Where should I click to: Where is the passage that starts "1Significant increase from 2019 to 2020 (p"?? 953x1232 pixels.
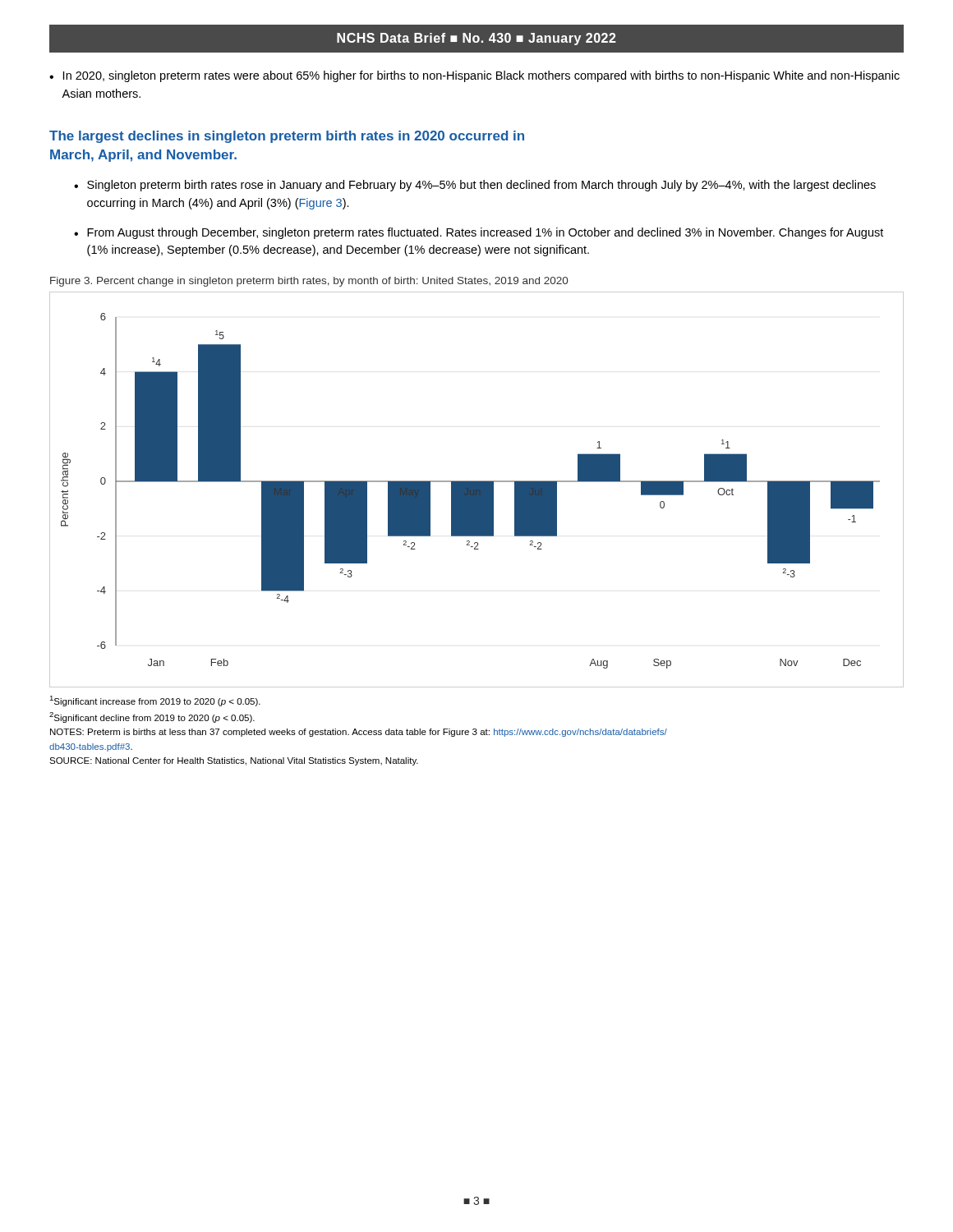point(476,730)
